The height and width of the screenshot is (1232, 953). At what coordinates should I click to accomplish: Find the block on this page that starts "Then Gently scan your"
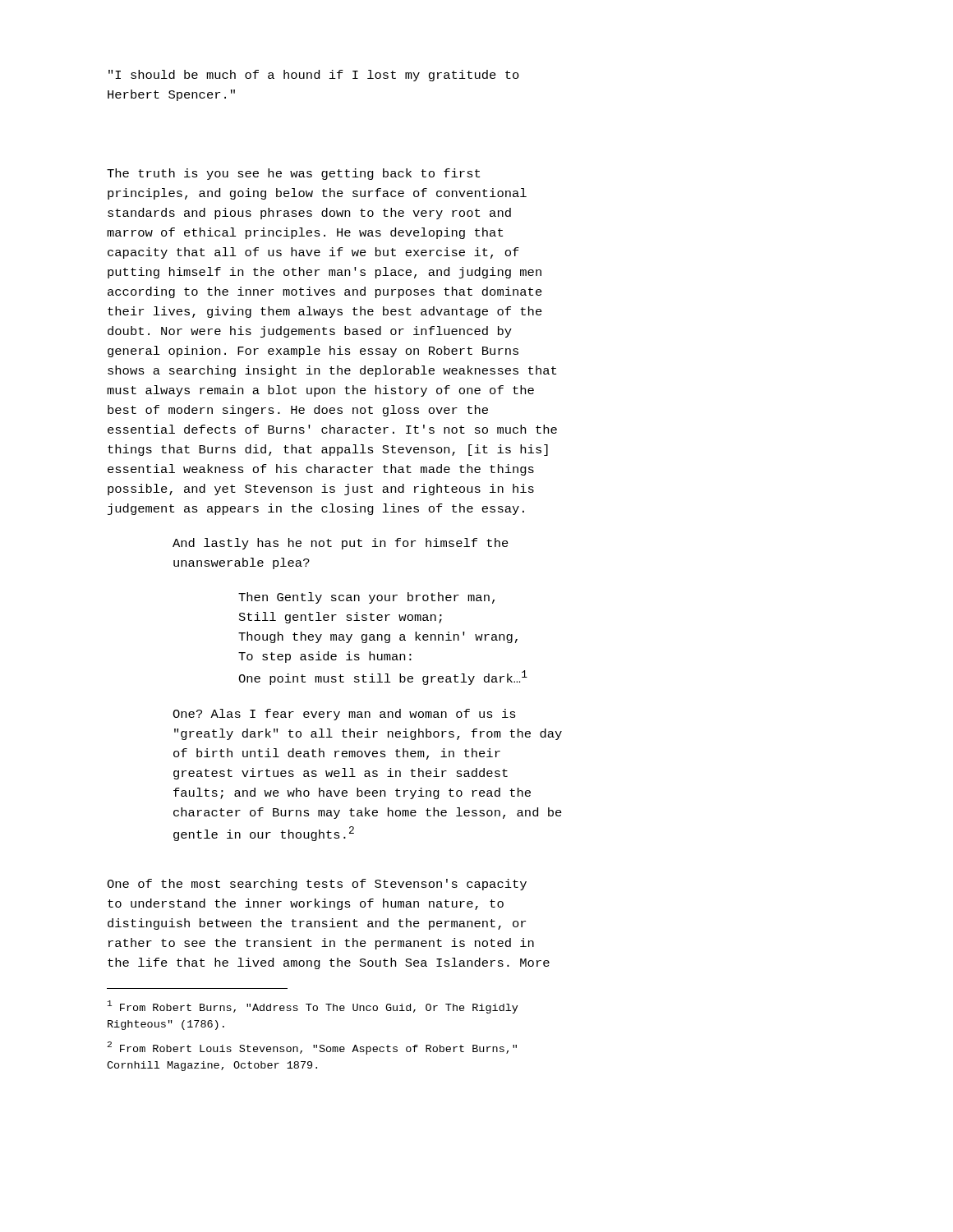[366, 598]
